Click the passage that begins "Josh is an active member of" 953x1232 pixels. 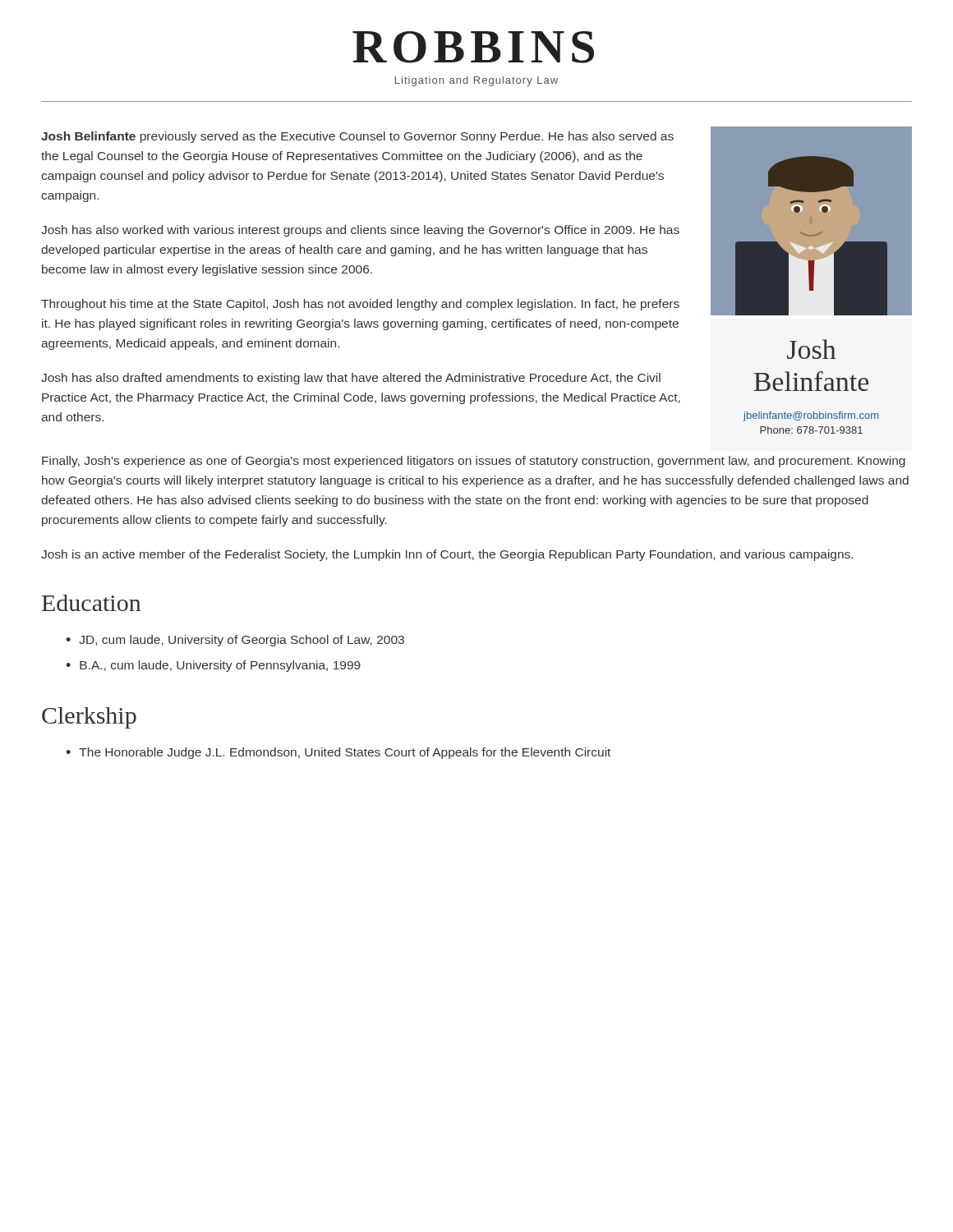476,555
